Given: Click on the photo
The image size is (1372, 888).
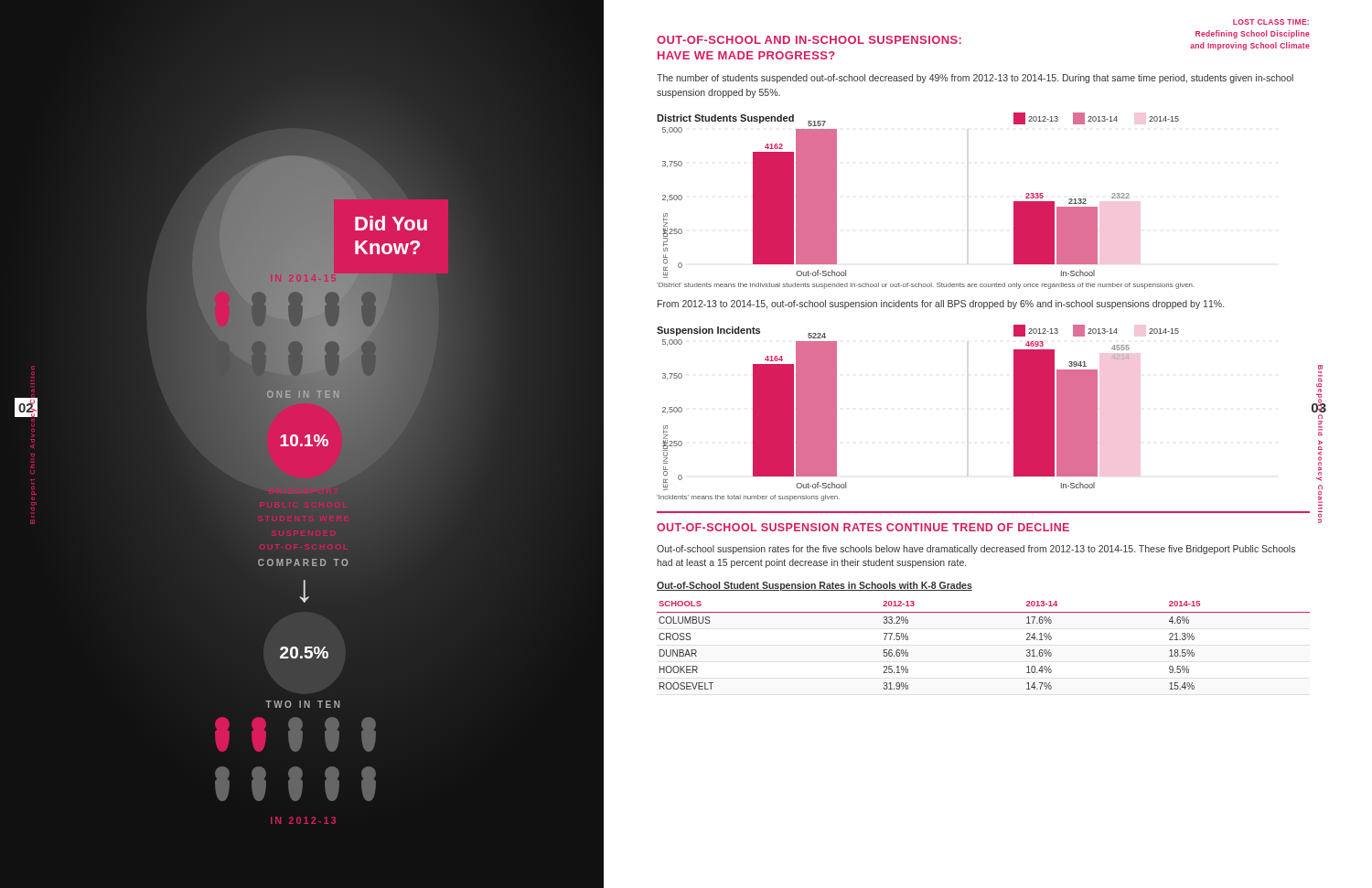Looking at the screenshot, I should click(302, 444).
